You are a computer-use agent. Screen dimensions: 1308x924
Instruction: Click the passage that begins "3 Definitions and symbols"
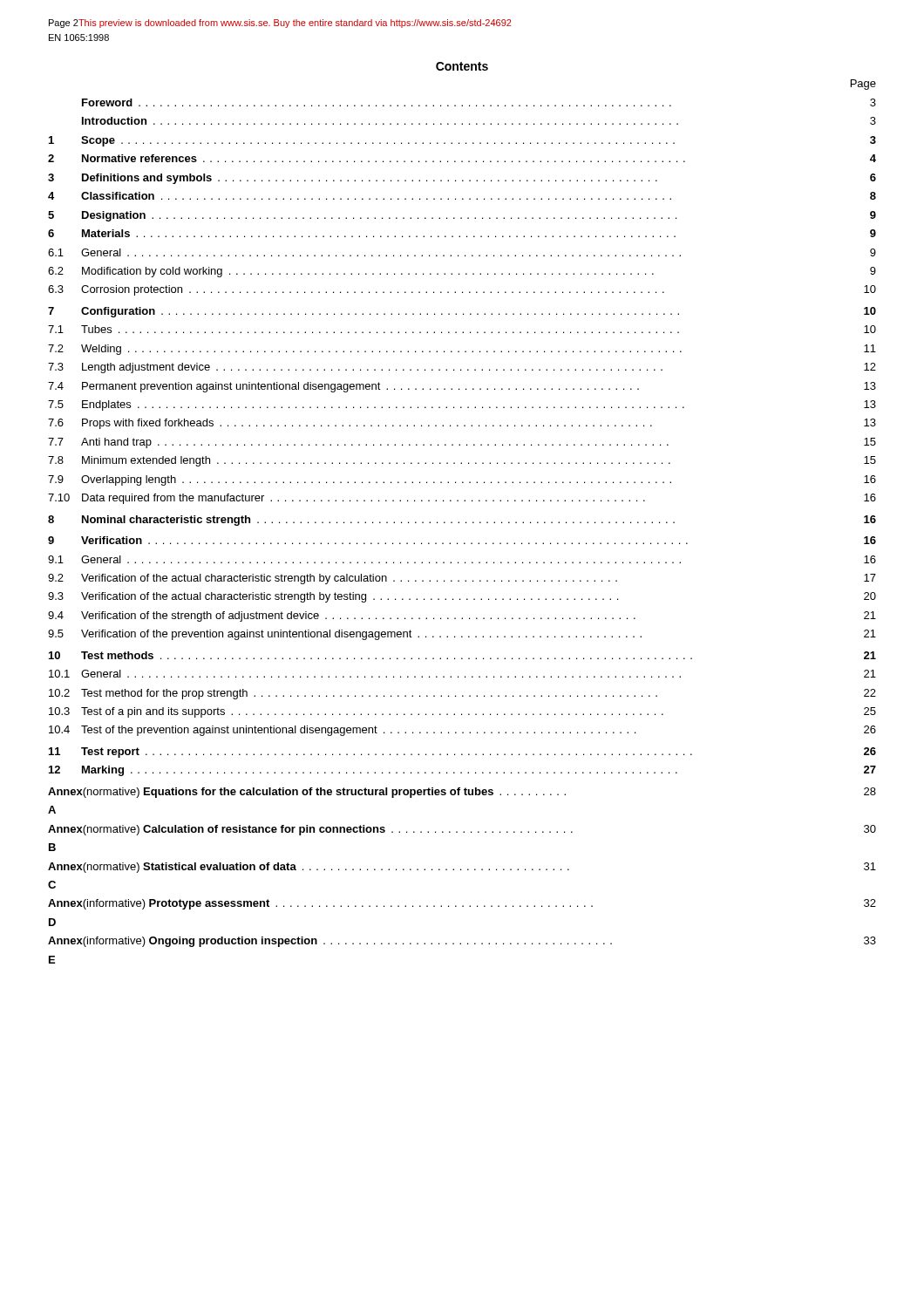click(462, 177)
